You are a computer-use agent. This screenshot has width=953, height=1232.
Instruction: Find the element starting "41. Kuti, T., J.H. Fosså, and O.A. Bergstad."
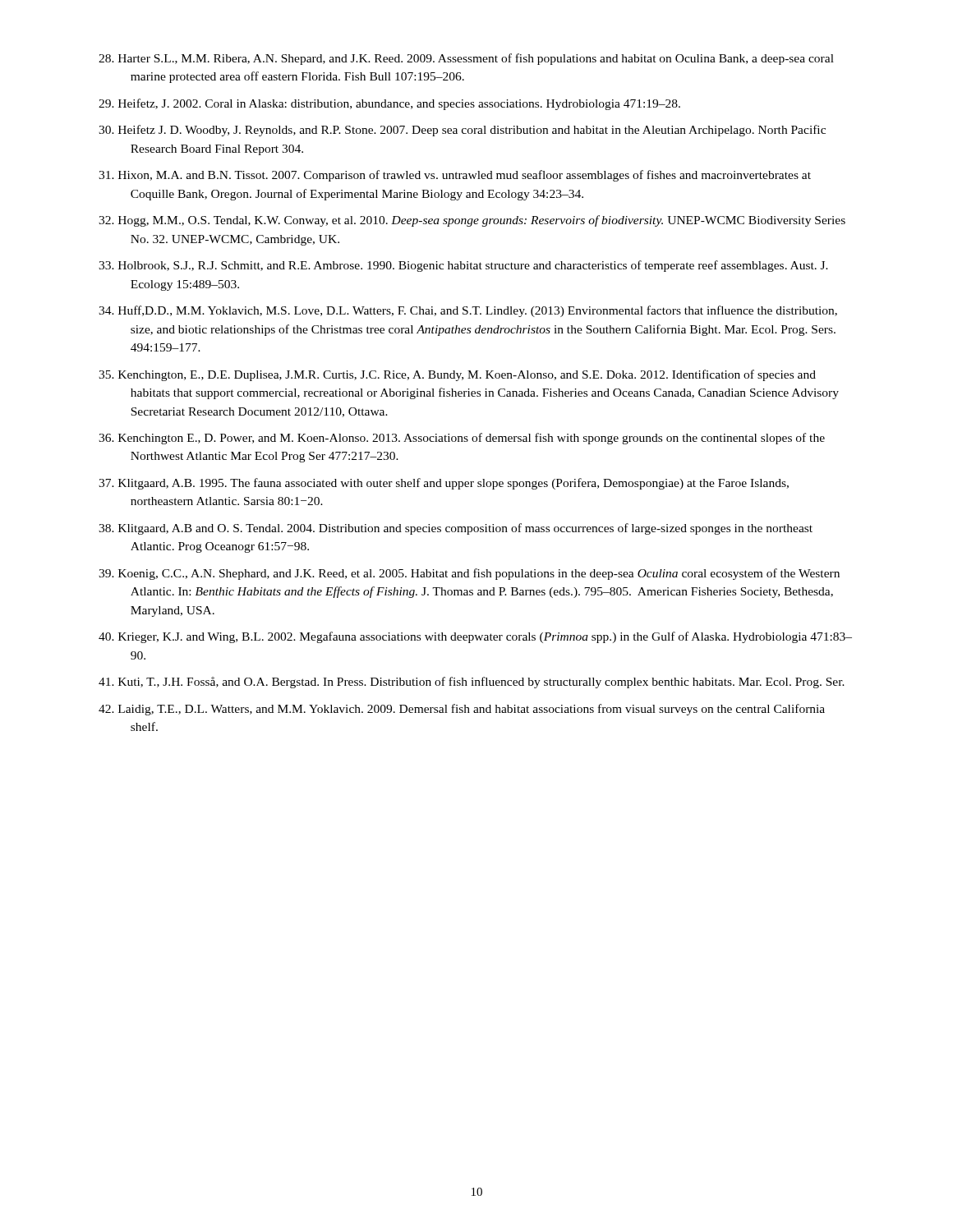(x=472, y=681)
